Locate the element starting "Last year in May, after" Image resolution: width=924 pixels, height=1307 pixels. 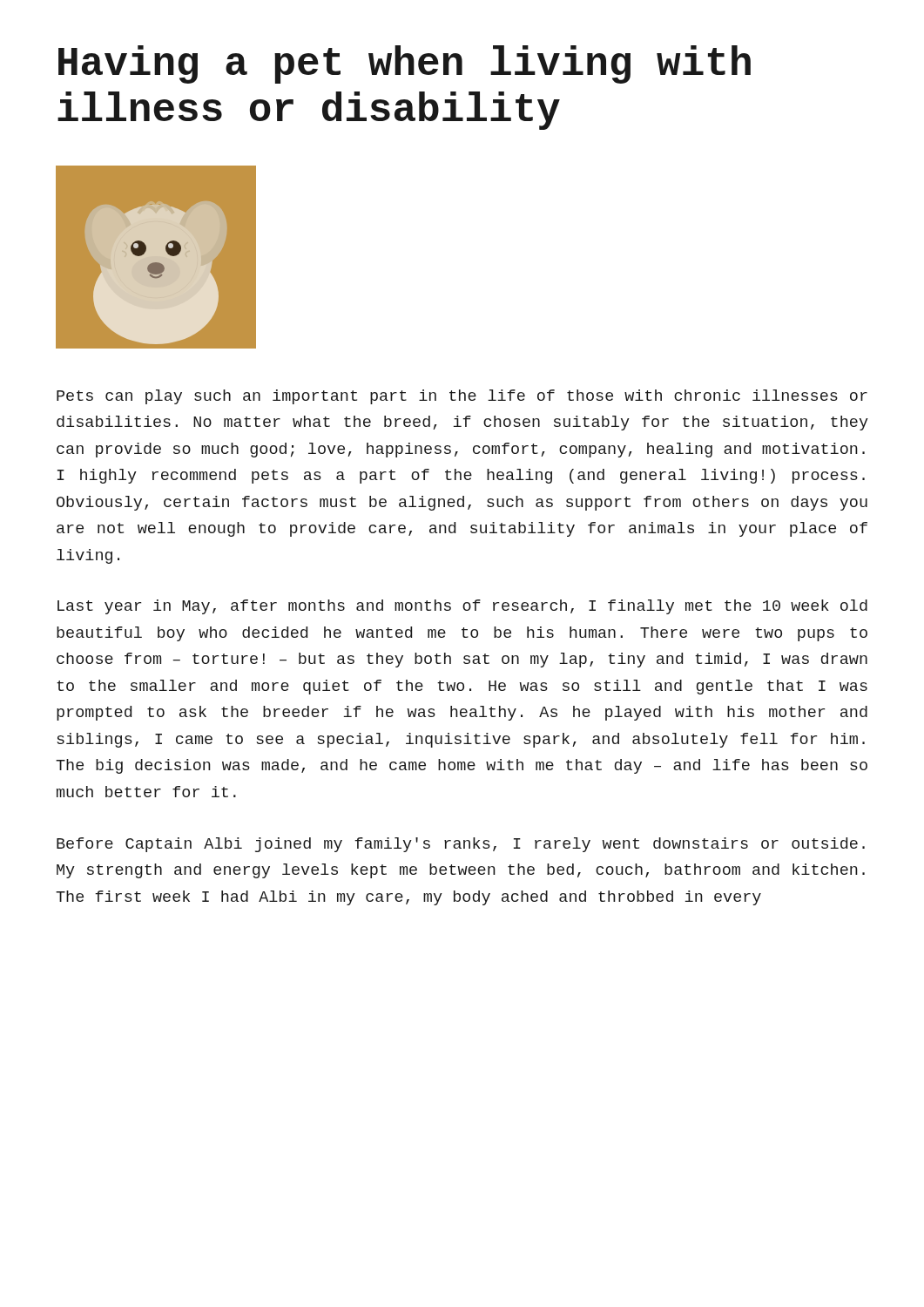click(462, 701)
